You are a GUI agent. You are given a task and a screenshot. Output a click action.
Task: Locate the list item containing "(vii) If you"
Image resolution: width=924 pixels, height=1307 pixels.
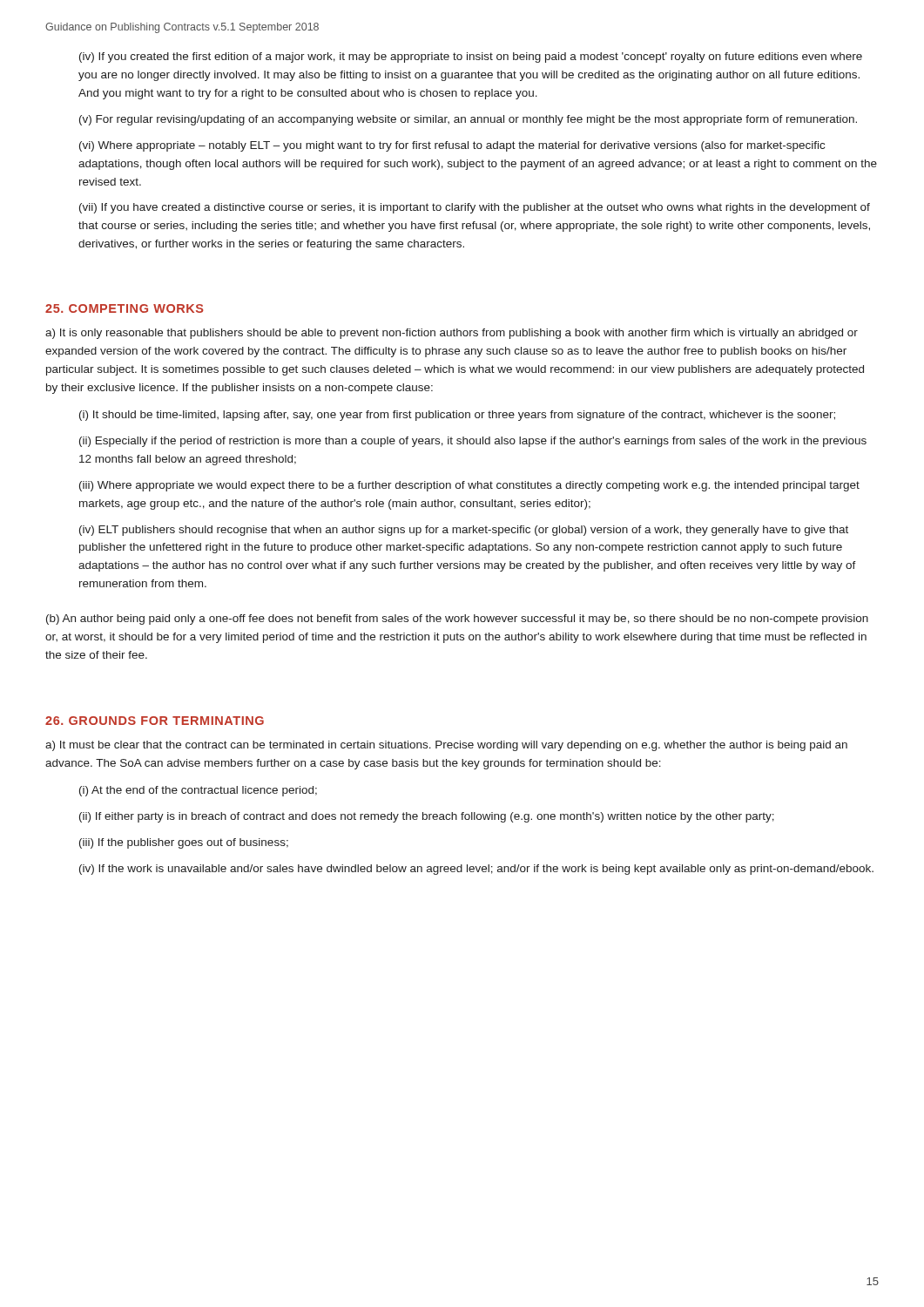click(x=475, y=226)
